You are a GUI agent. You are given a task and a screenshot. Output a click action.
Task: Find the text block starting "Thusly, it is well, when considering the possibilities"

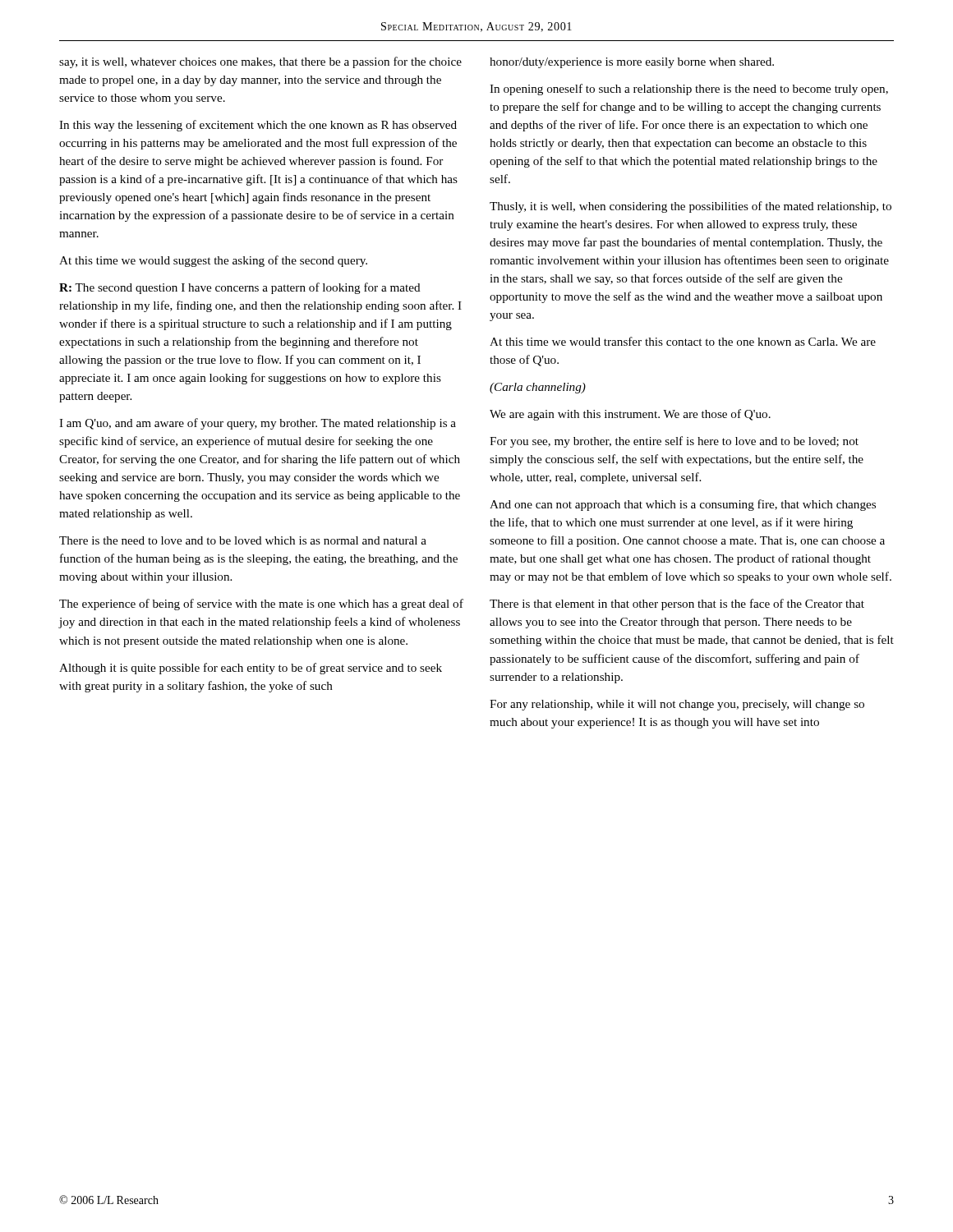tap(692, 260)
